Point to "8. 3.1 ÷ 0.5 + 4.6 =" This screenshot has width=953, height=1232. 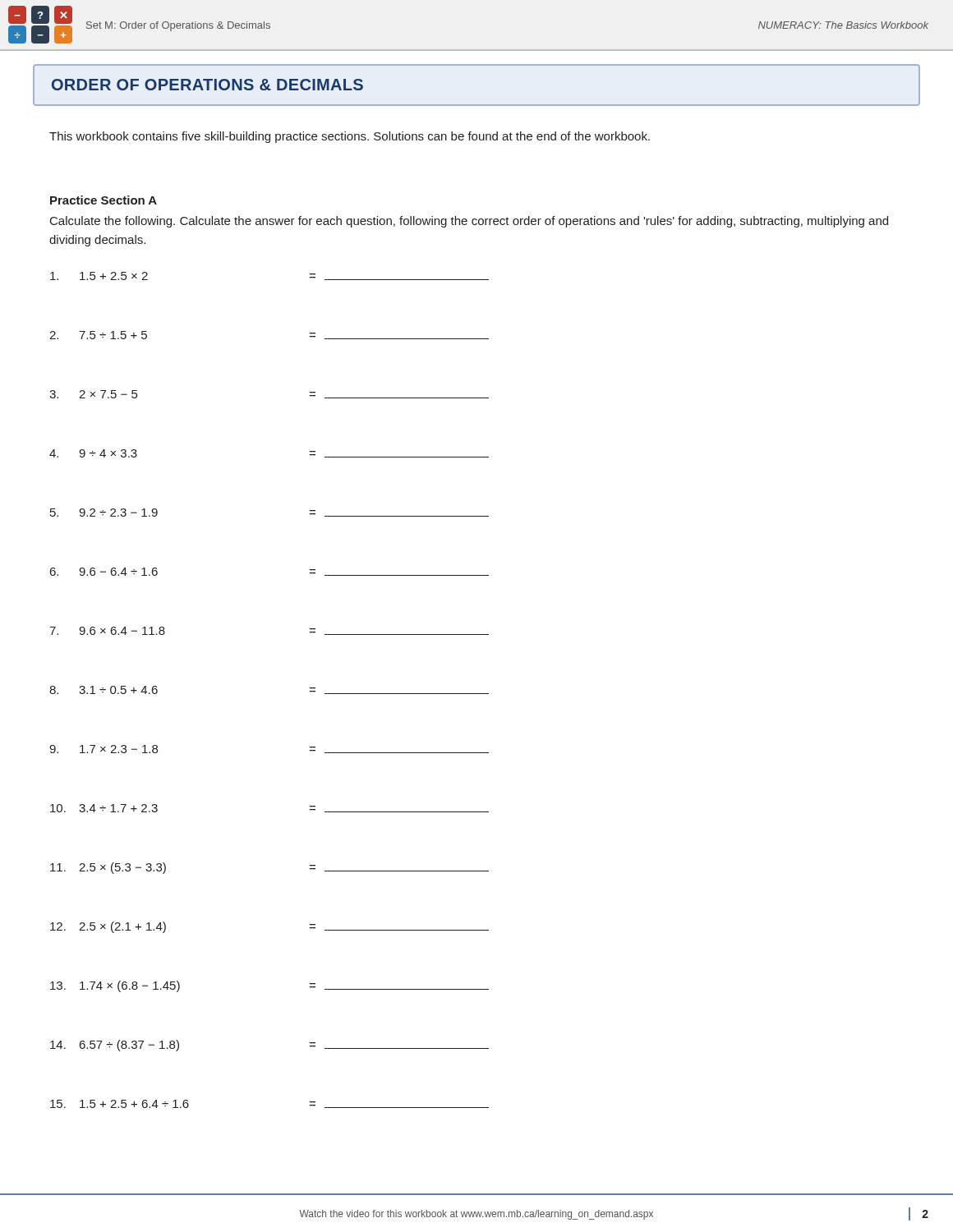pos(111,690)
